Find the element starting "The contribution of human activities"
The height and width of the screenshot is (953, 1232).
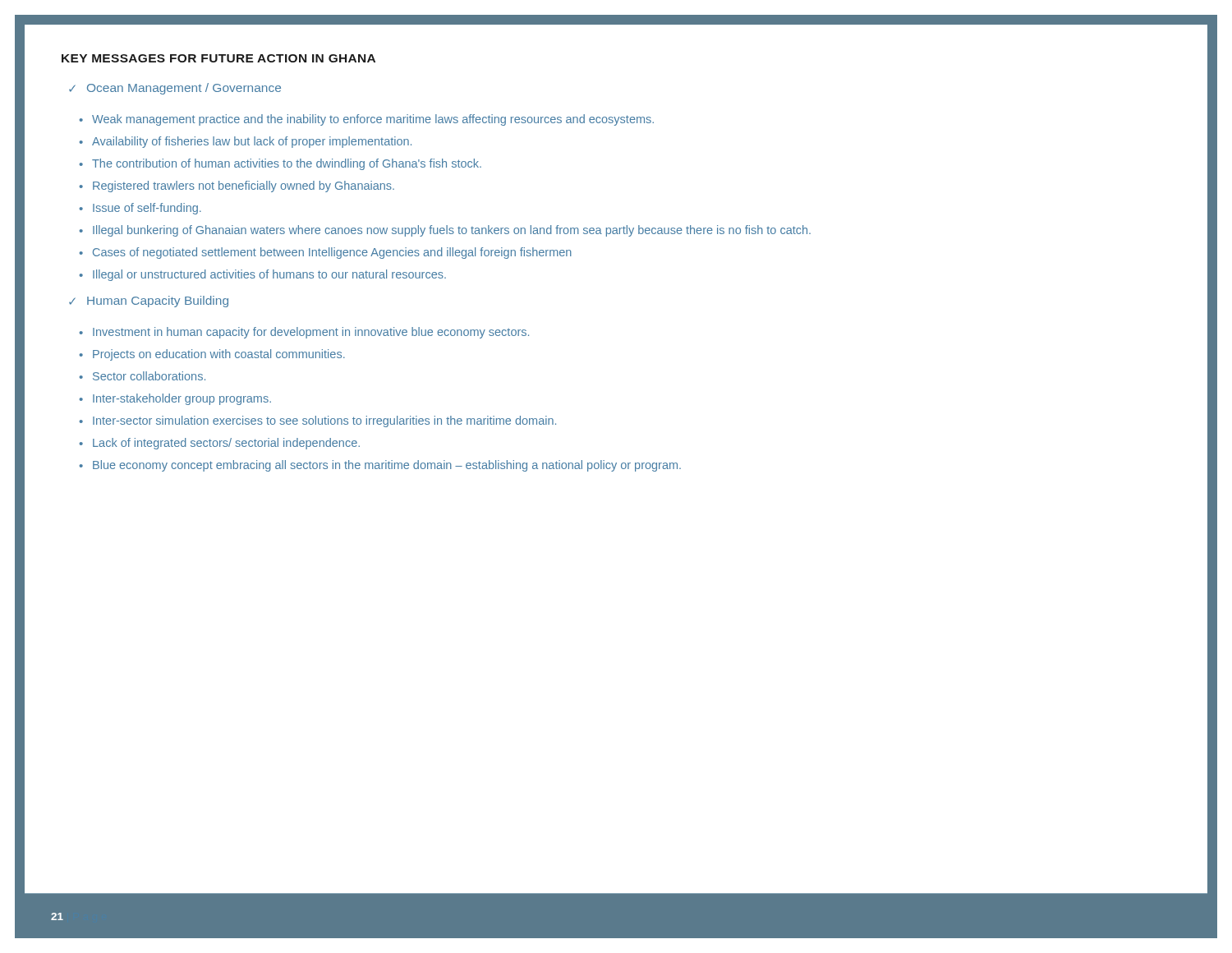287,164
